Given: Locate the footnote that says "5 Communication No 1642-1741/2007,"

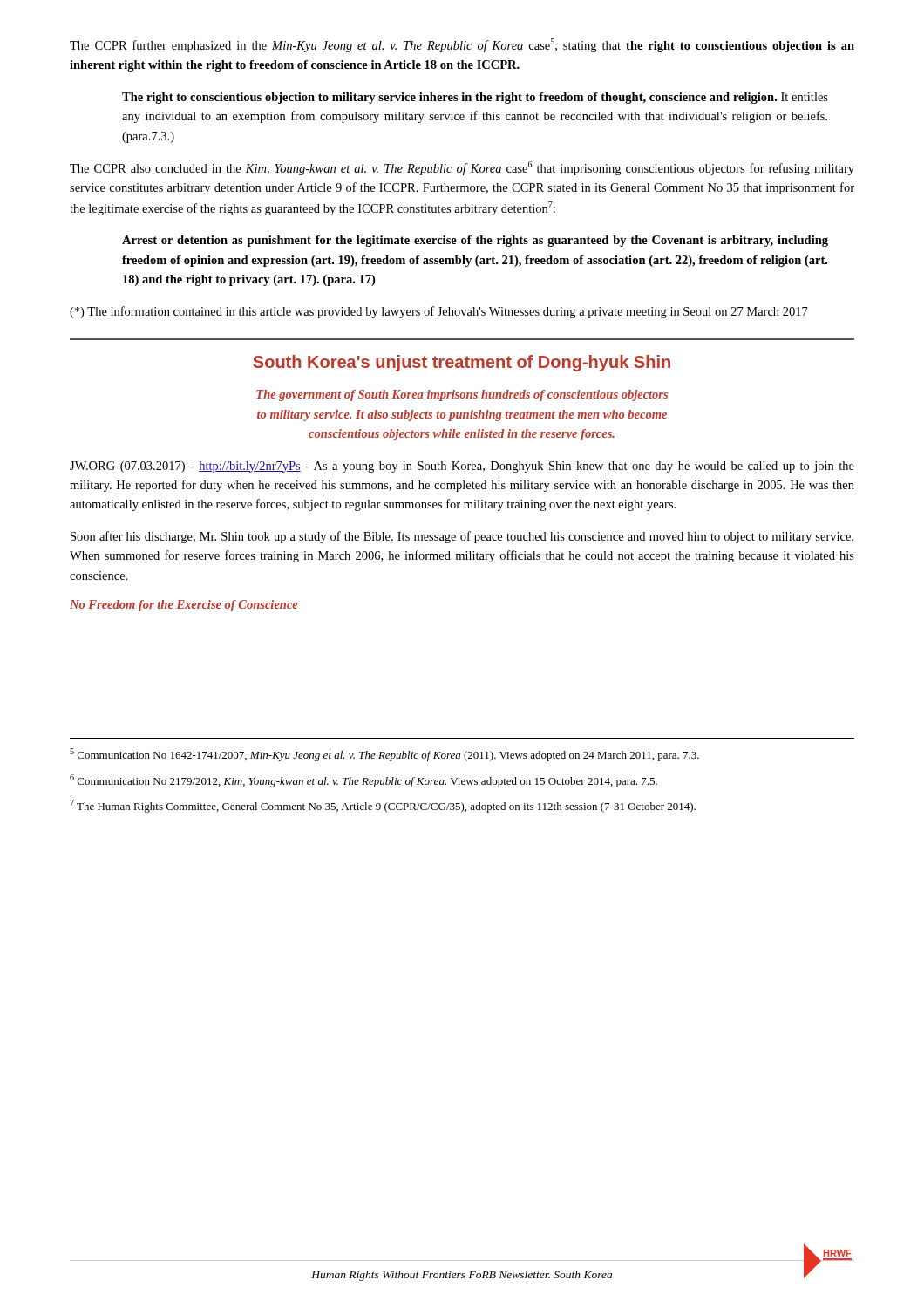Looking at the screenshot, I should tap(385, 754).
